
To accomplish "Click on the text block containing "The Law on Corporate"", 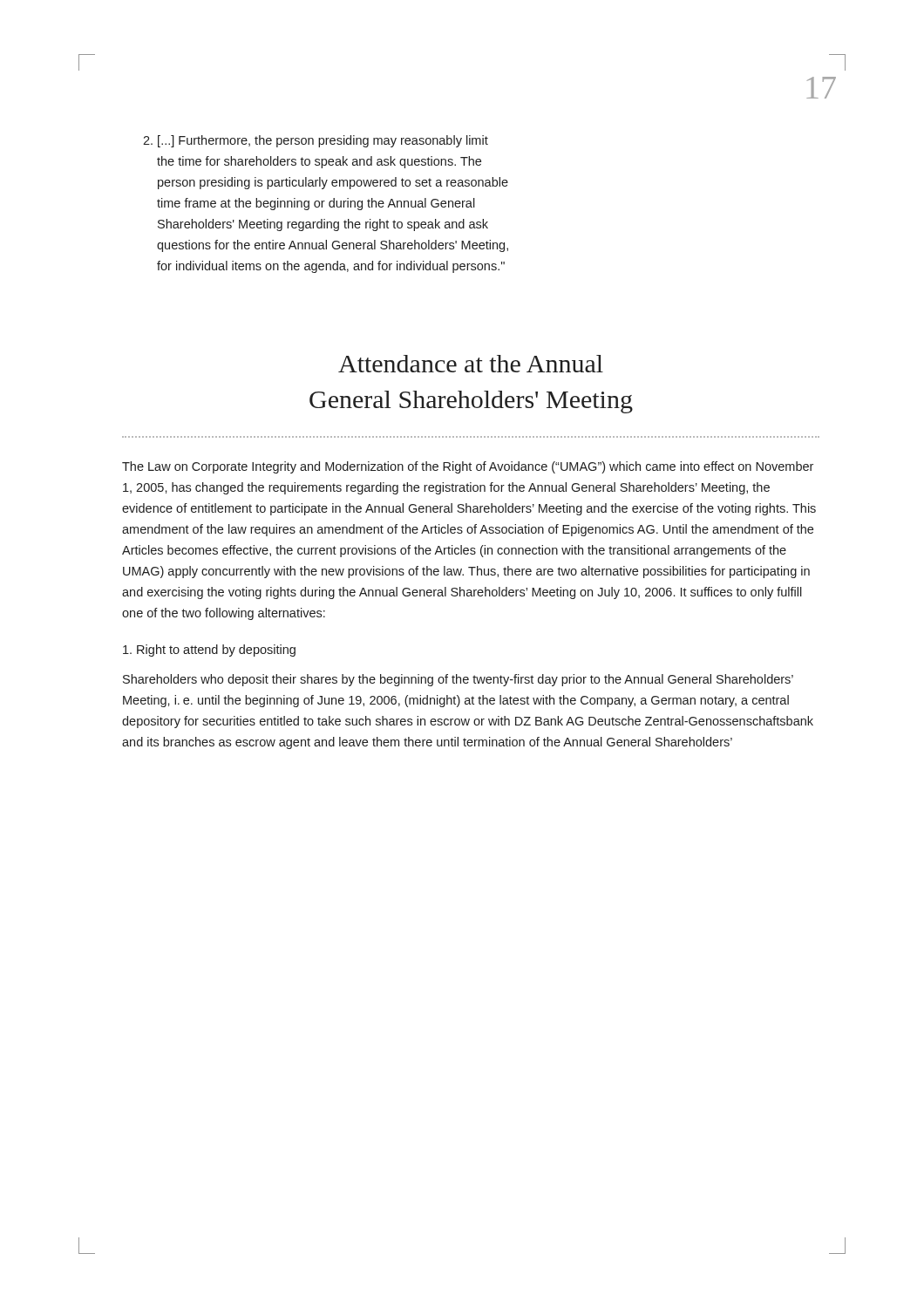I will click(x=469, y=540).
